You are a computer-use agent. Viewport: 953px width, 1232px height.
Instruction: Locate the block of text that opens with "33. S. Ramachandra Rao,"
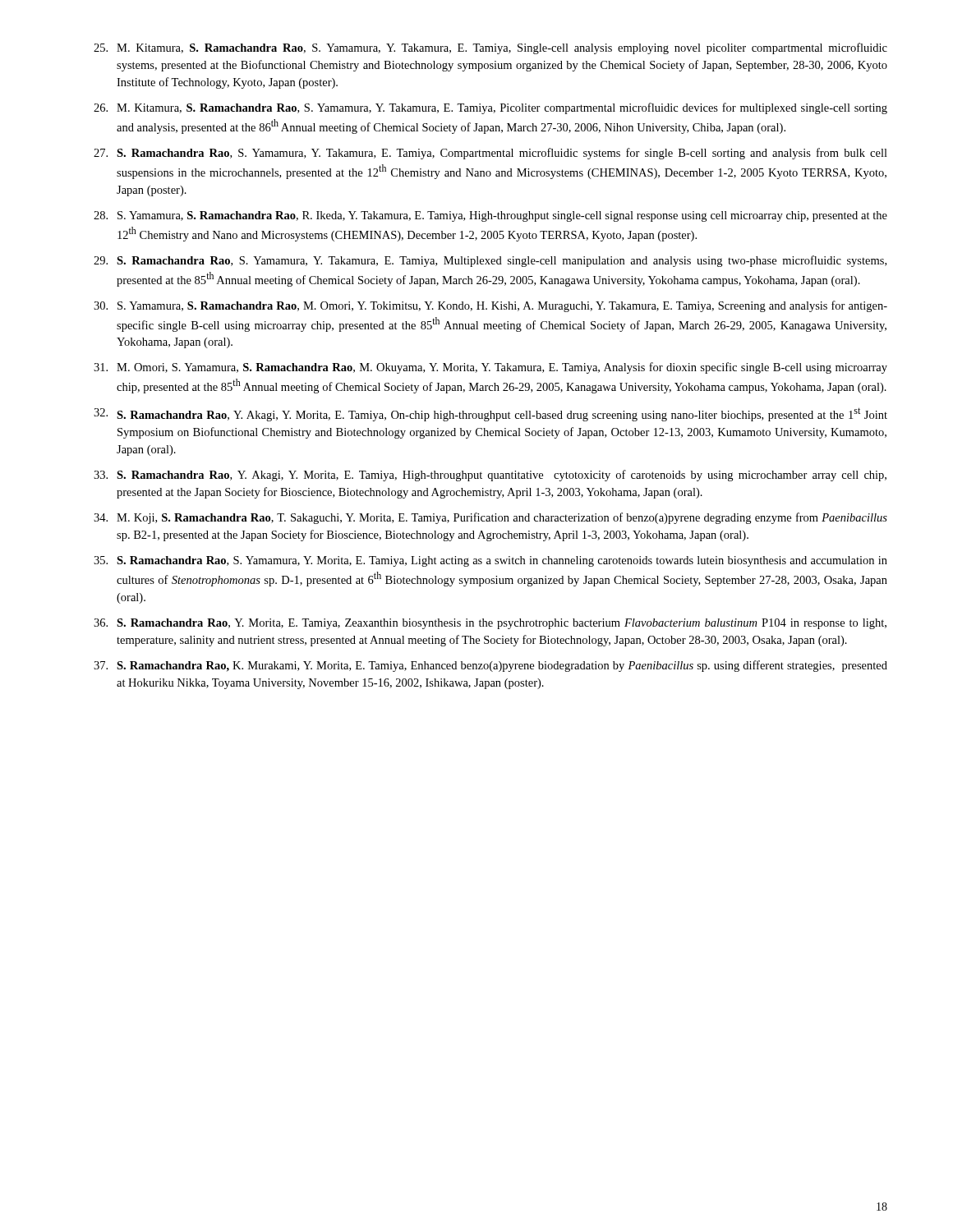pyautogui.click(x=481, y=484)
